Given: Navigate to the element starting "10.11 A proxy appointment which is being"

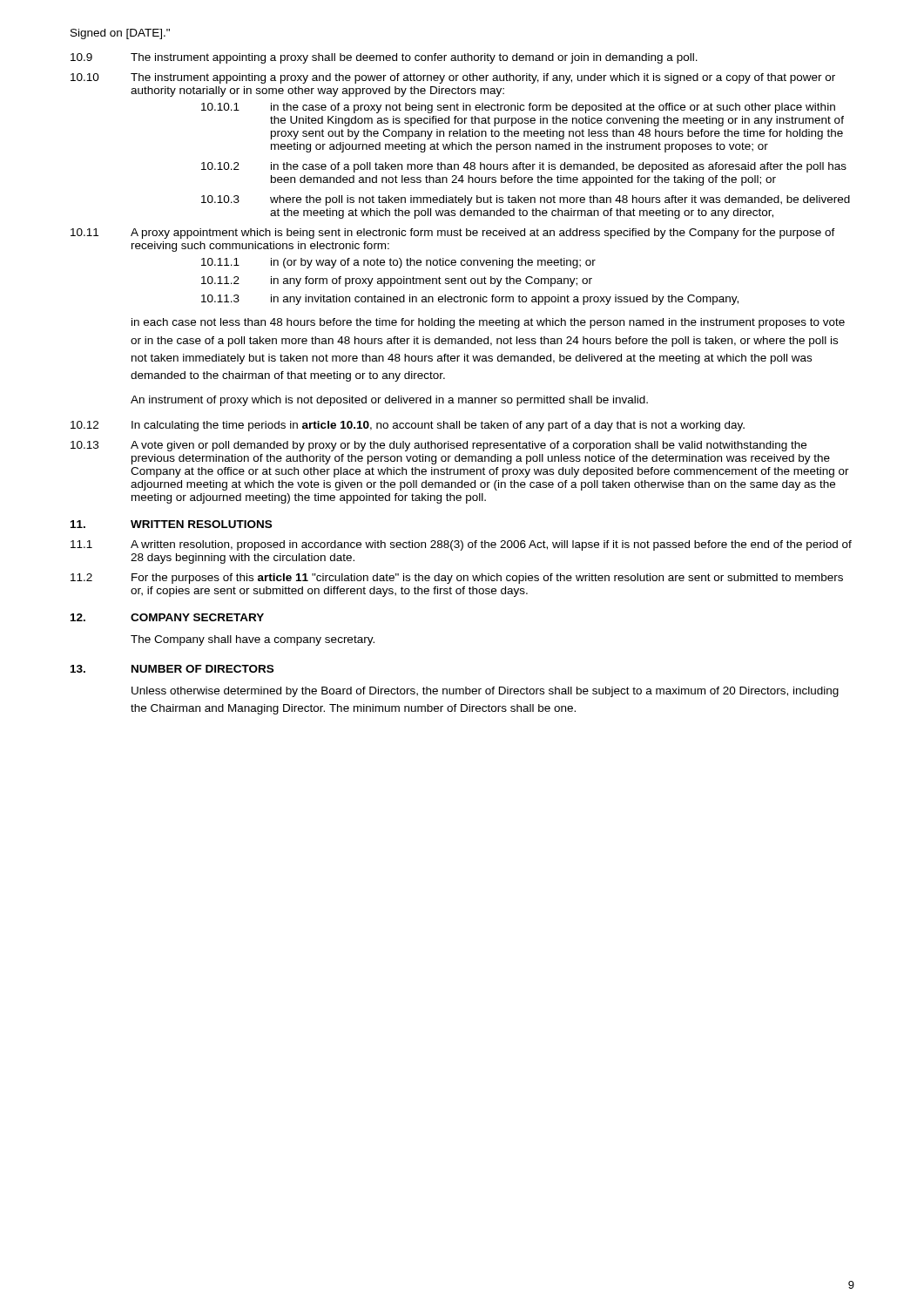Looking at the screenshot, I should [x=462, y=239].
